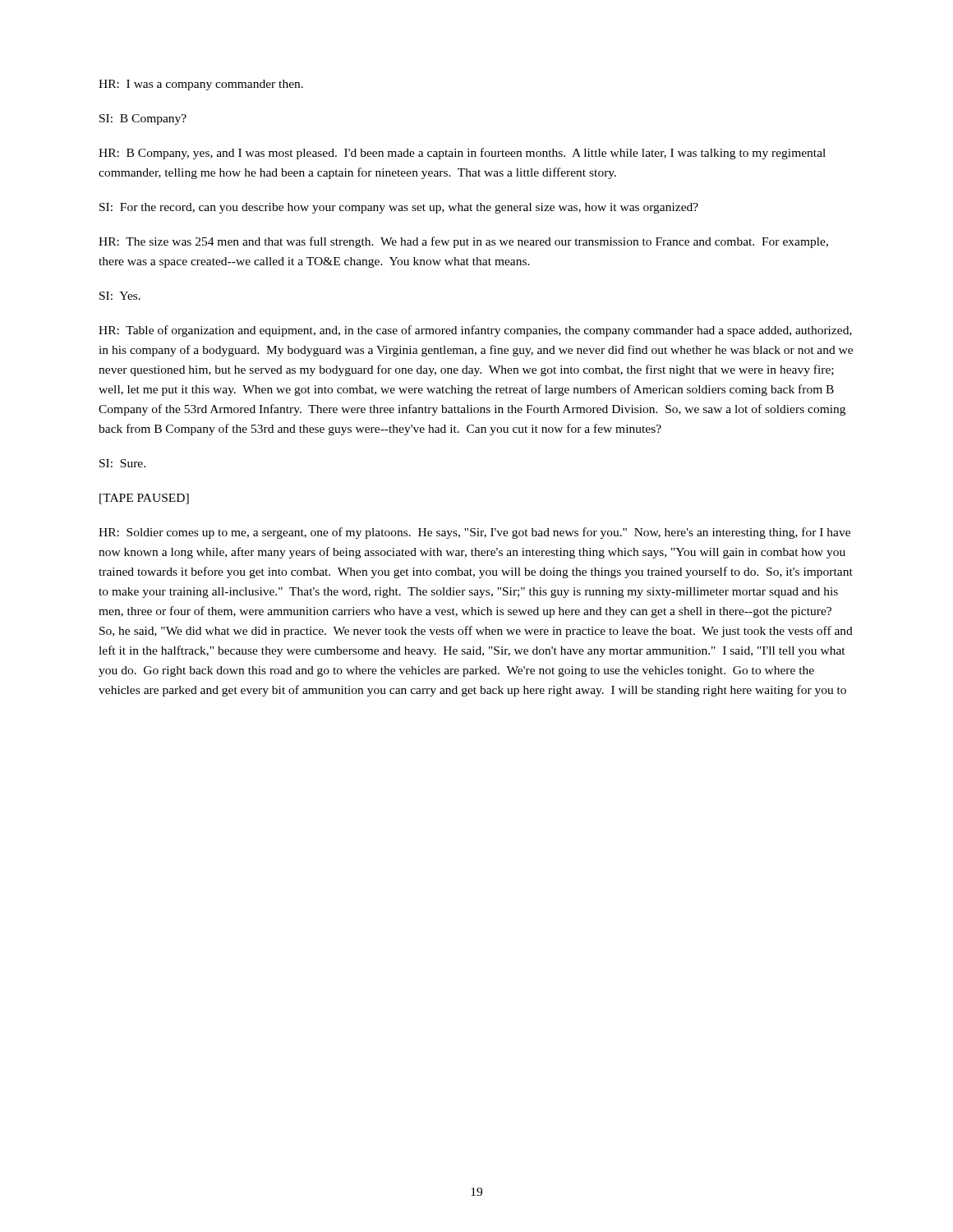Click the passage that begins "HR: B Company, yes, and"

462,162
